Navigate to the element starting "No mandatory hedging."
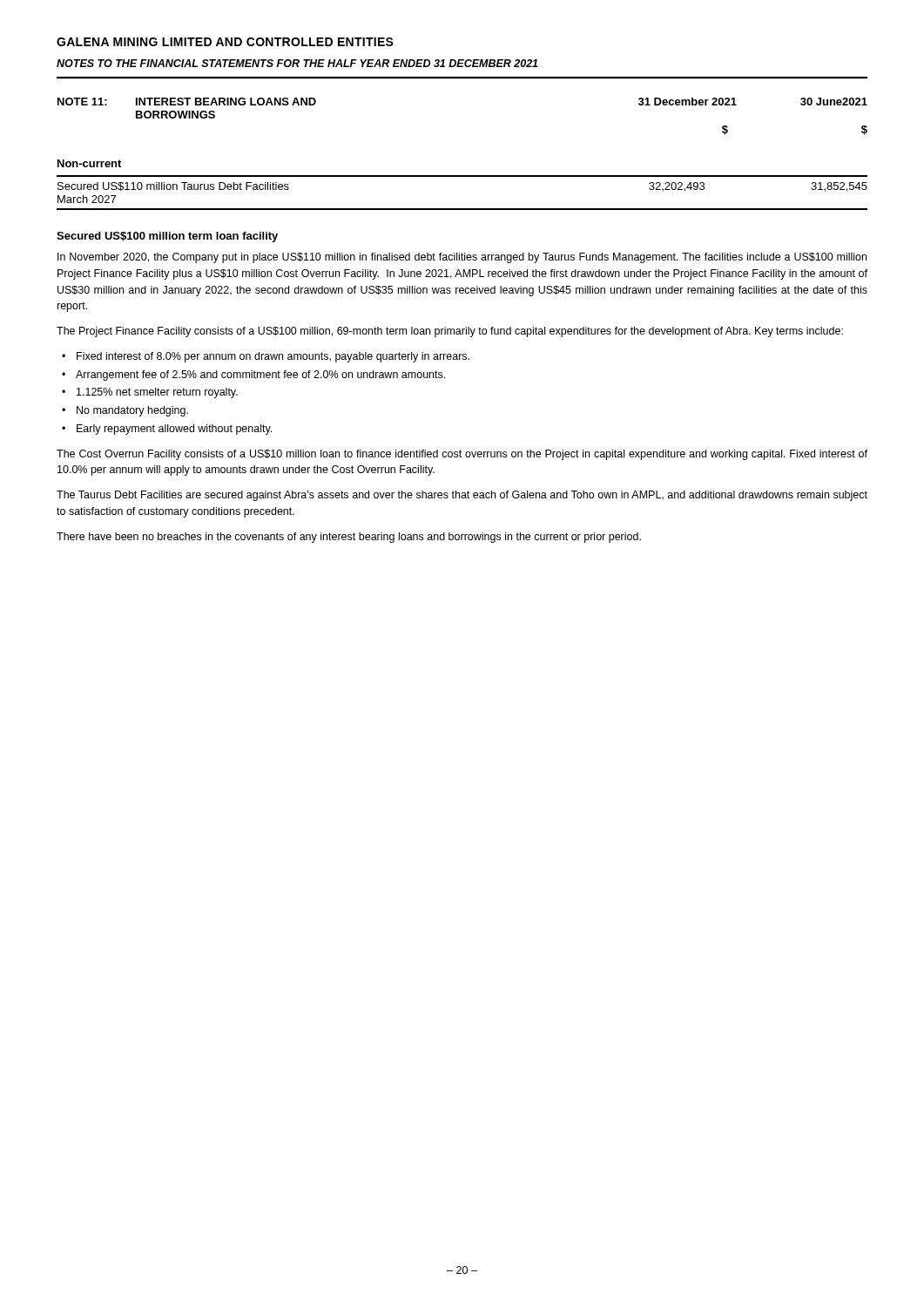Viewport: 924px width, 1307px height. click(132, 410)
